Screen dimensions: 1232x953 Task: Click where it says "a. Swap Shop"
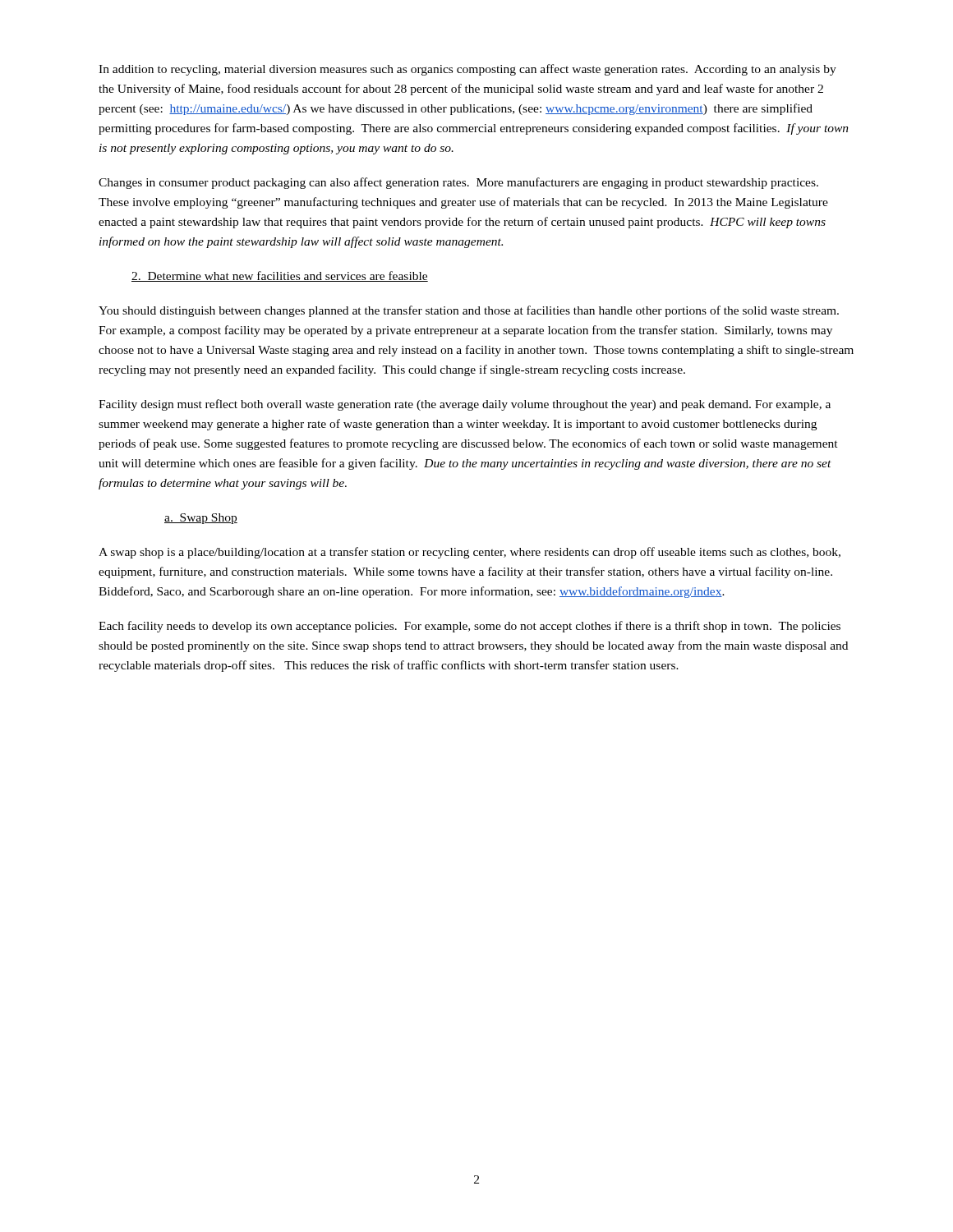coord(201,517)
